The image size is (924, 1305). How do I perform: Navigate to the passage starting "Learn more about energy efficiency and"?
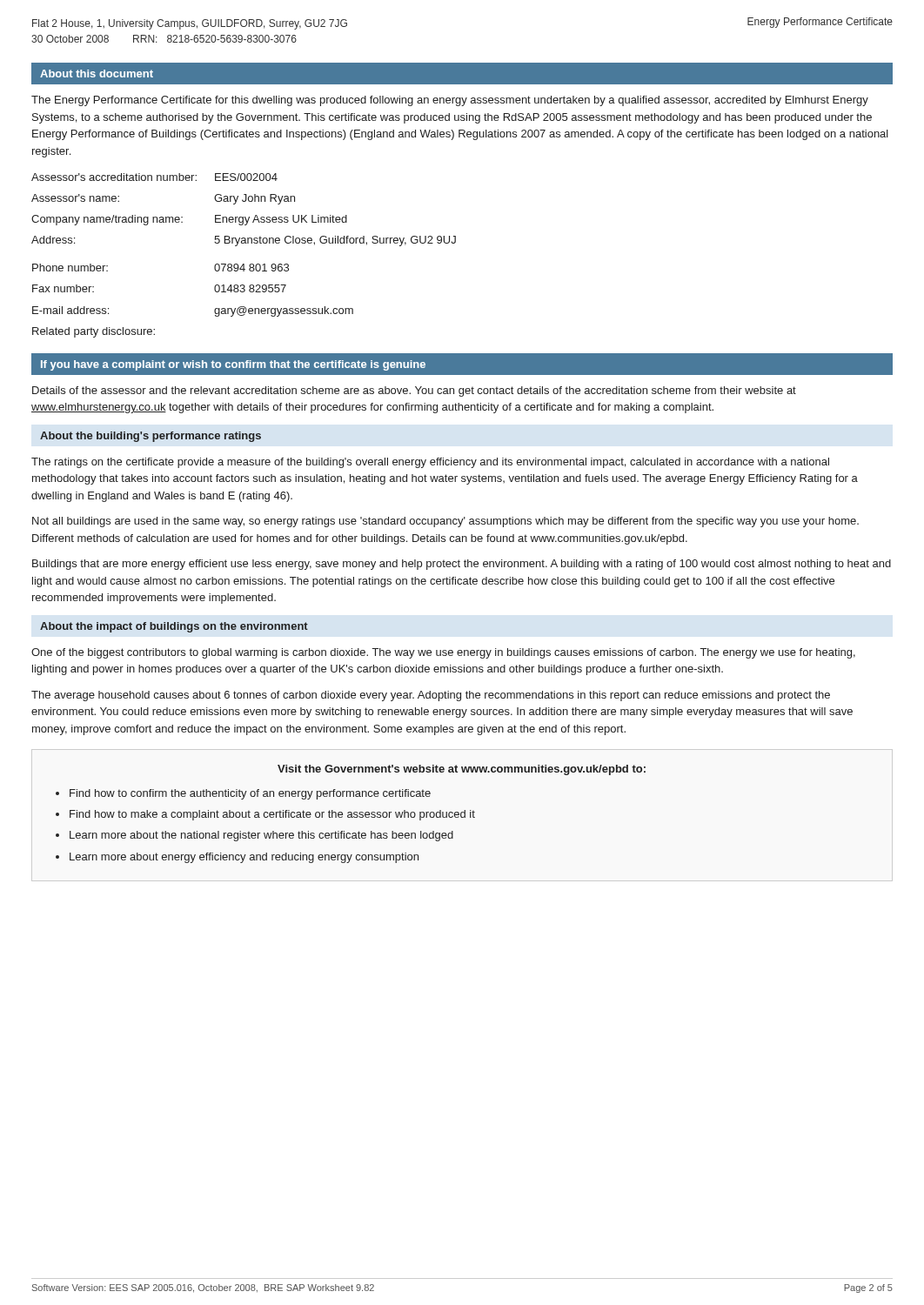pyautogui.click(x=244, y=856)
